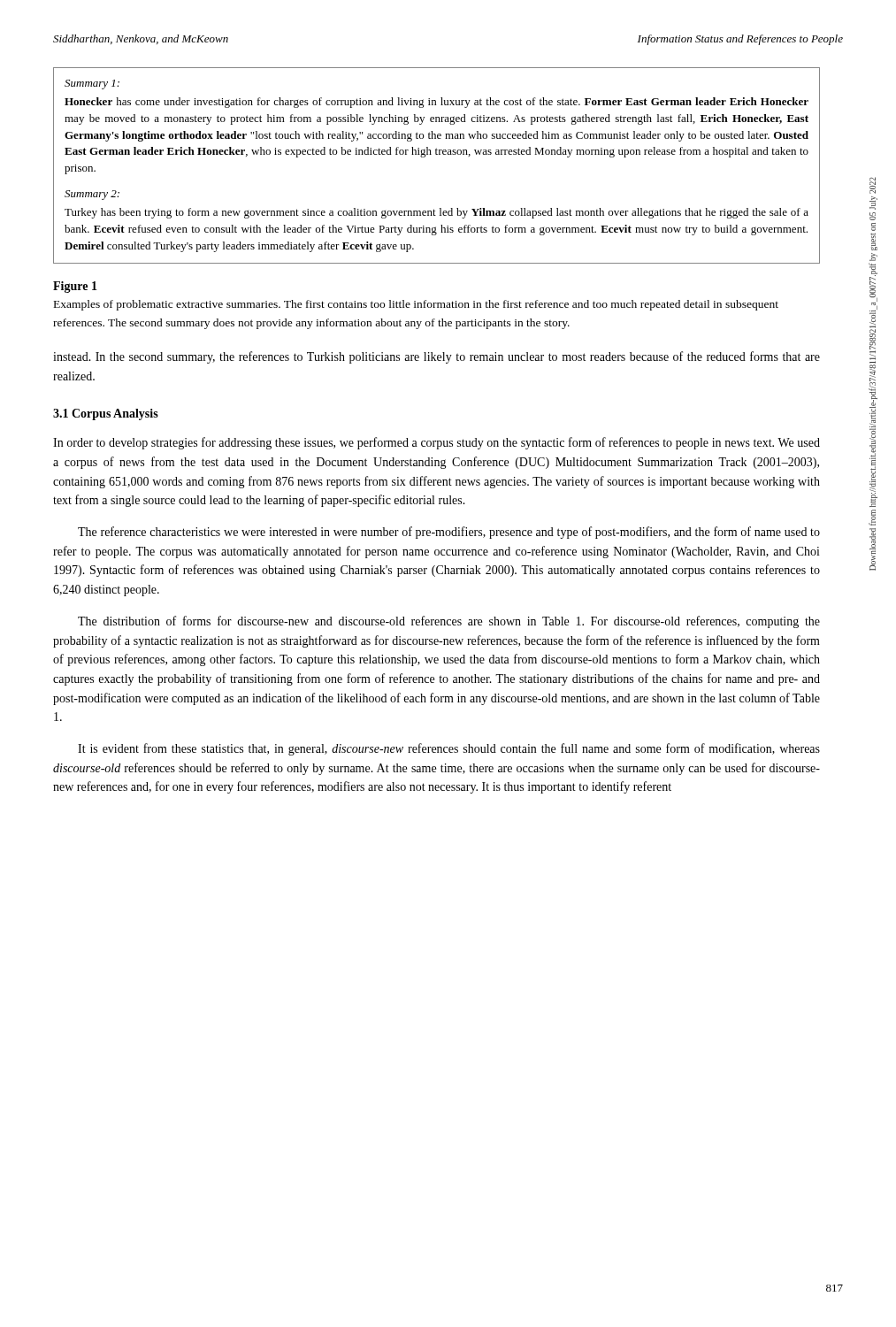
Task: Locate the text block containing "instead. In the second"
Action: click(436, 367)
